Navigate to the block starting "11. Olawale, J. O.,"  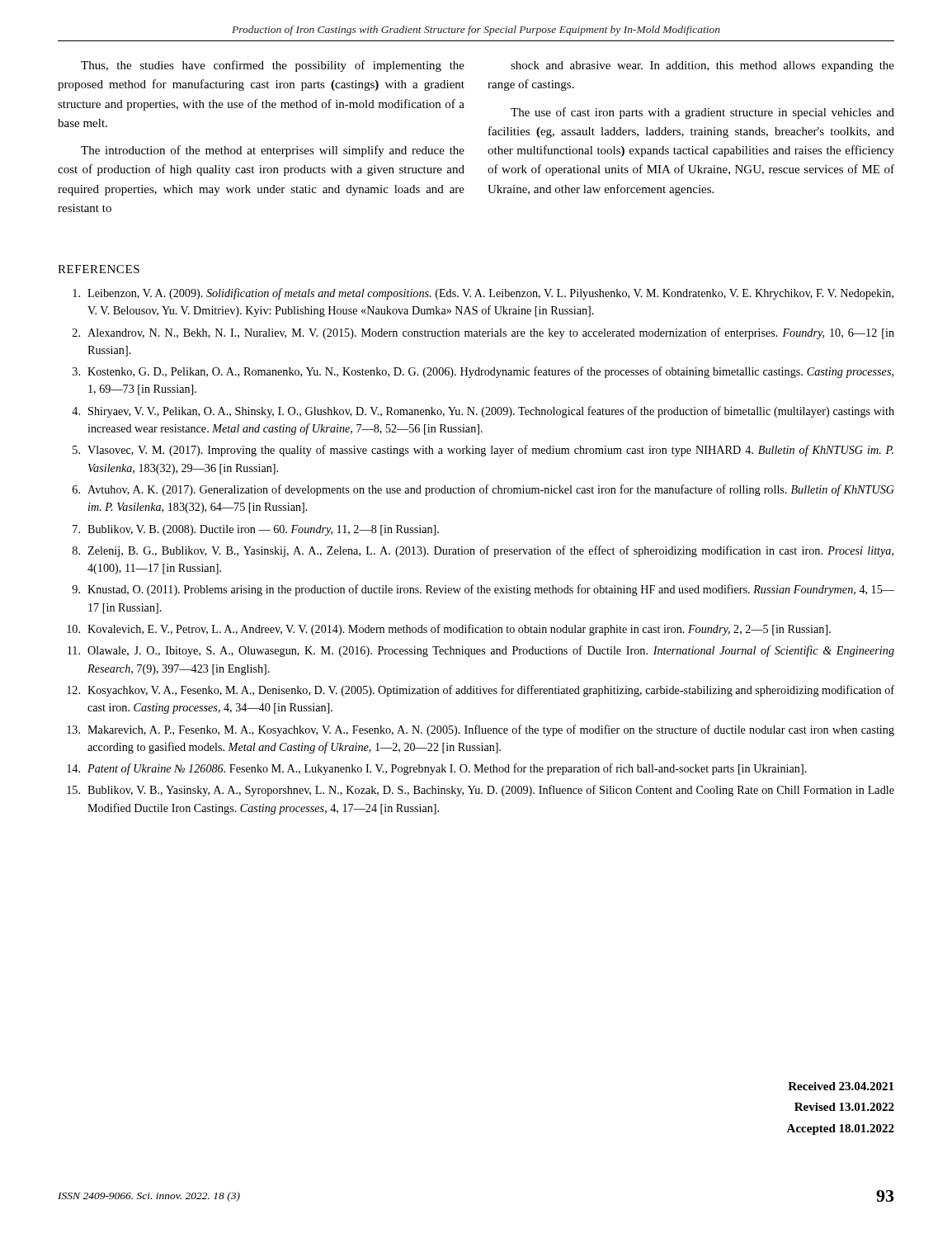(x=476, y=660)
